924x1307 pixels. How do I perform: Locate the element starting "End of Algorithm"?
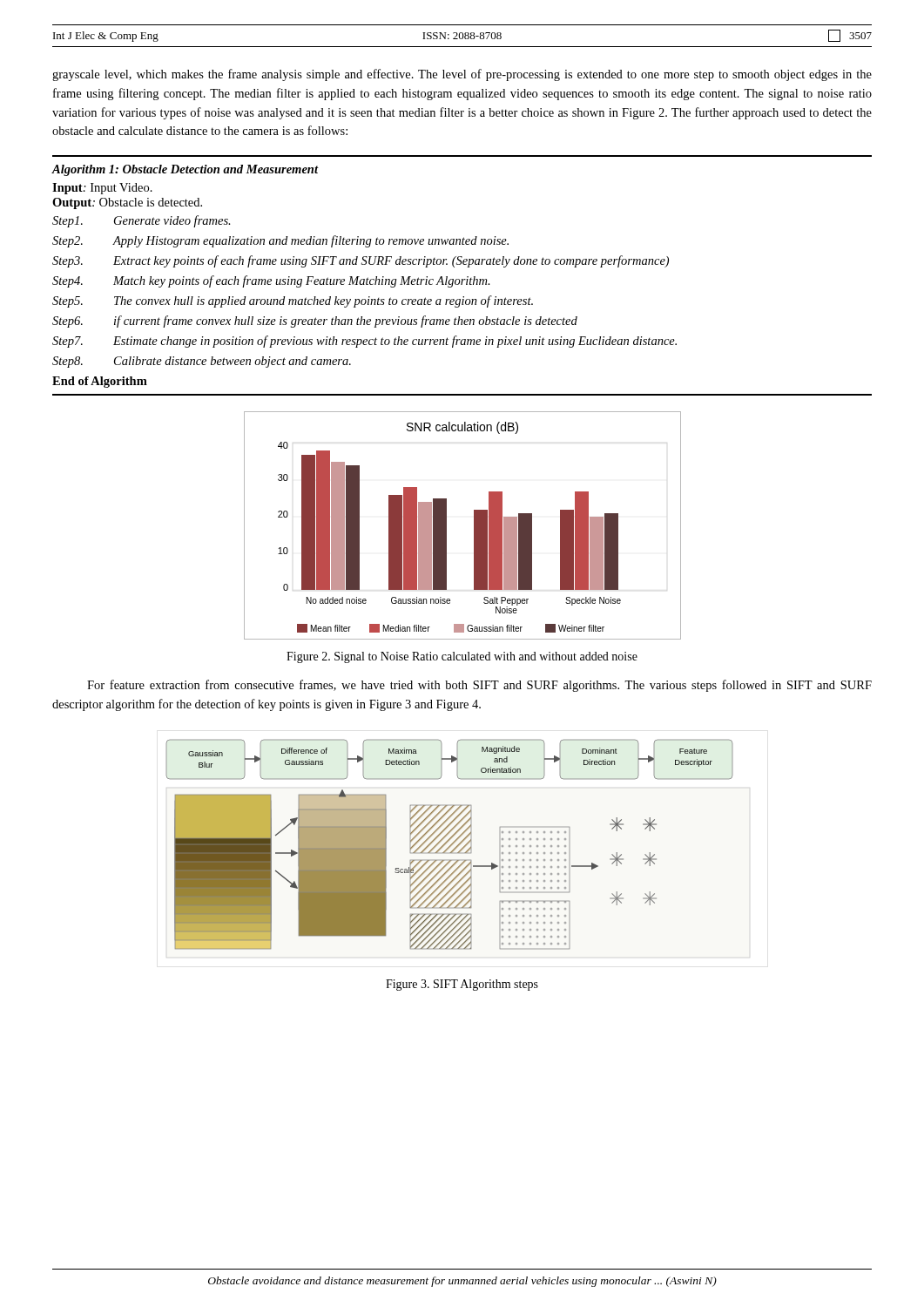click(x=100, y=381)
